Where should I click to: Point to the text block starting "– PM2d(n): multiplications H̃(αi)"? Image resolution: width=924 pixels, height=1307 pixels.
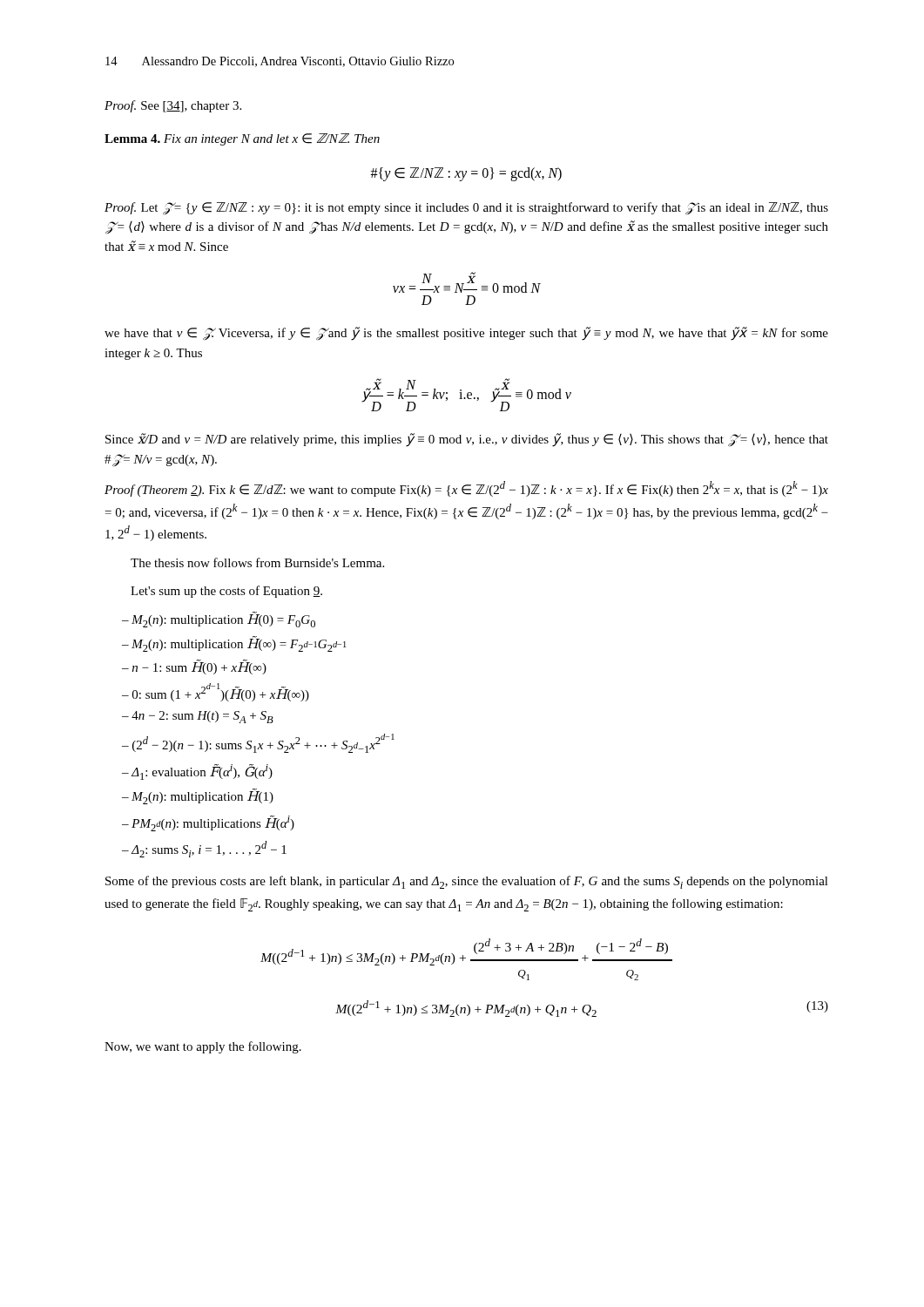coord(208,823)
